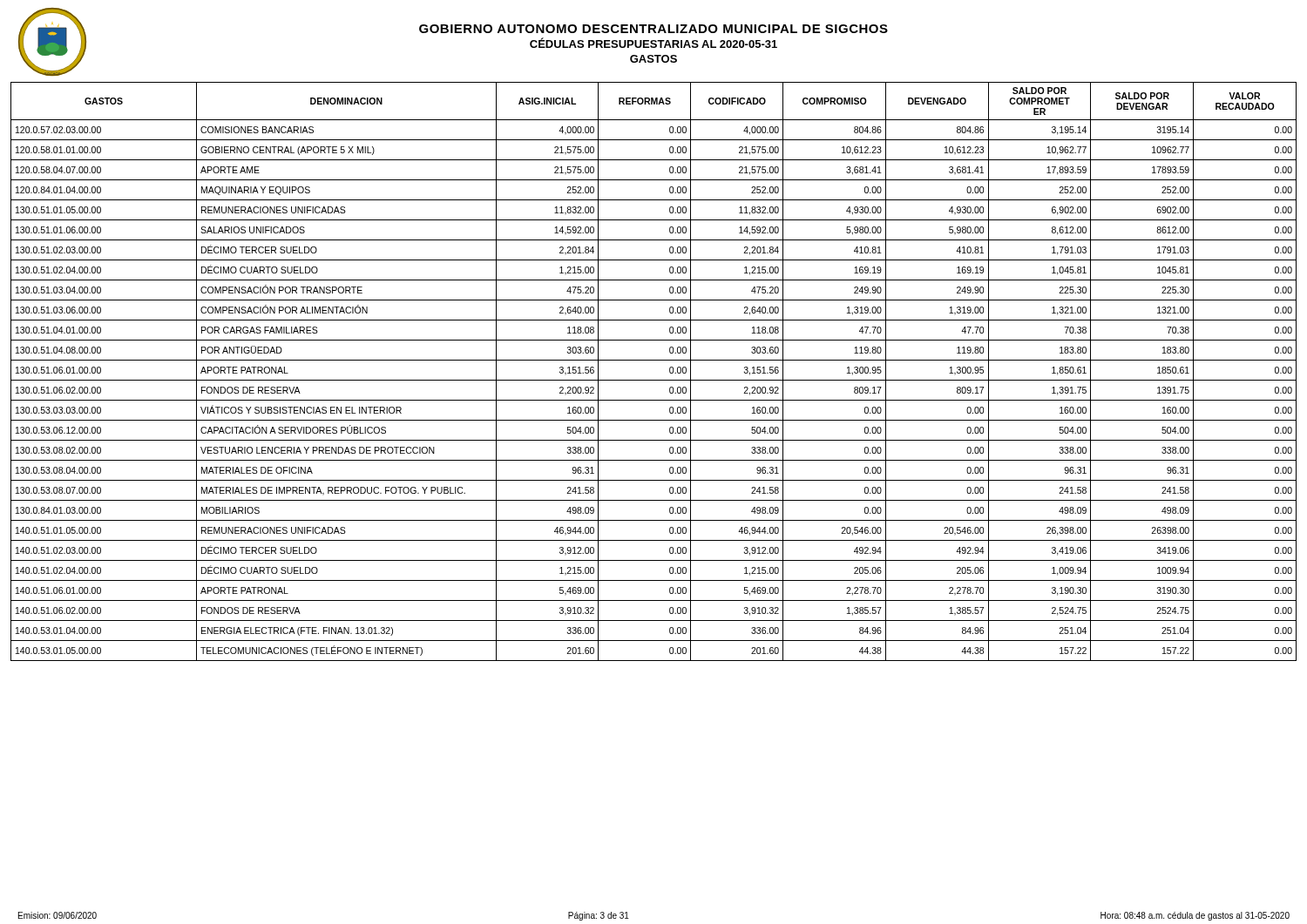Click on the title with the text "GOBIERNO AUTONOMO DESCENTRALIZADO MUNICIPAL DE SIGCHOS"
1307x924 pixels.
point(654,28)
